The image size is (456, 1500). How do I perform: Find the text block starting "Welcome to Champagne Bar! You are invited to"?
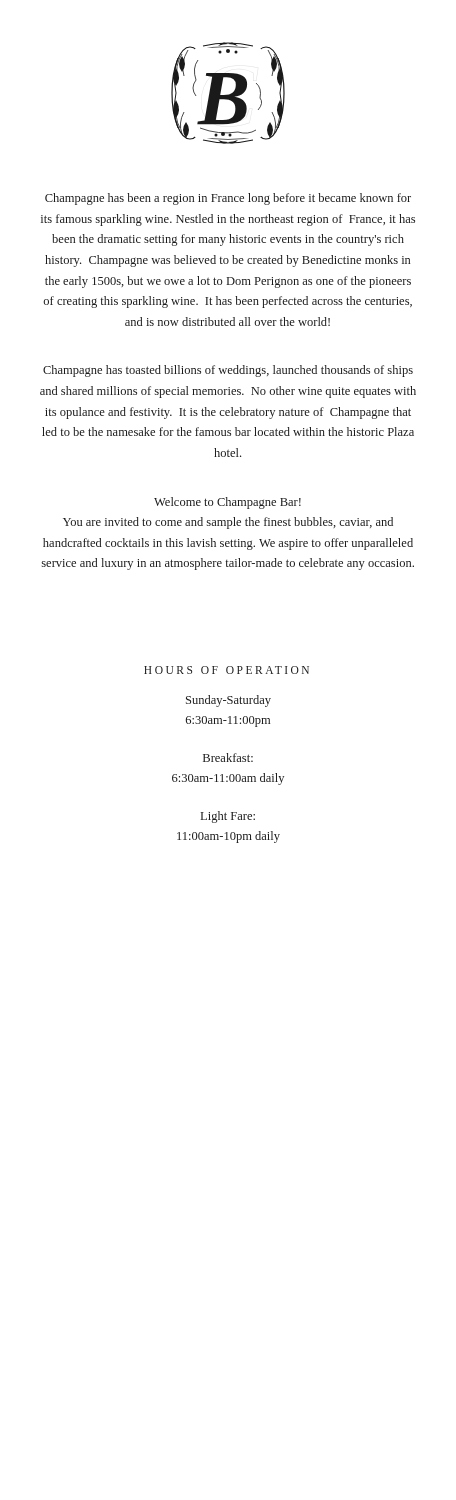coord(228,532)
